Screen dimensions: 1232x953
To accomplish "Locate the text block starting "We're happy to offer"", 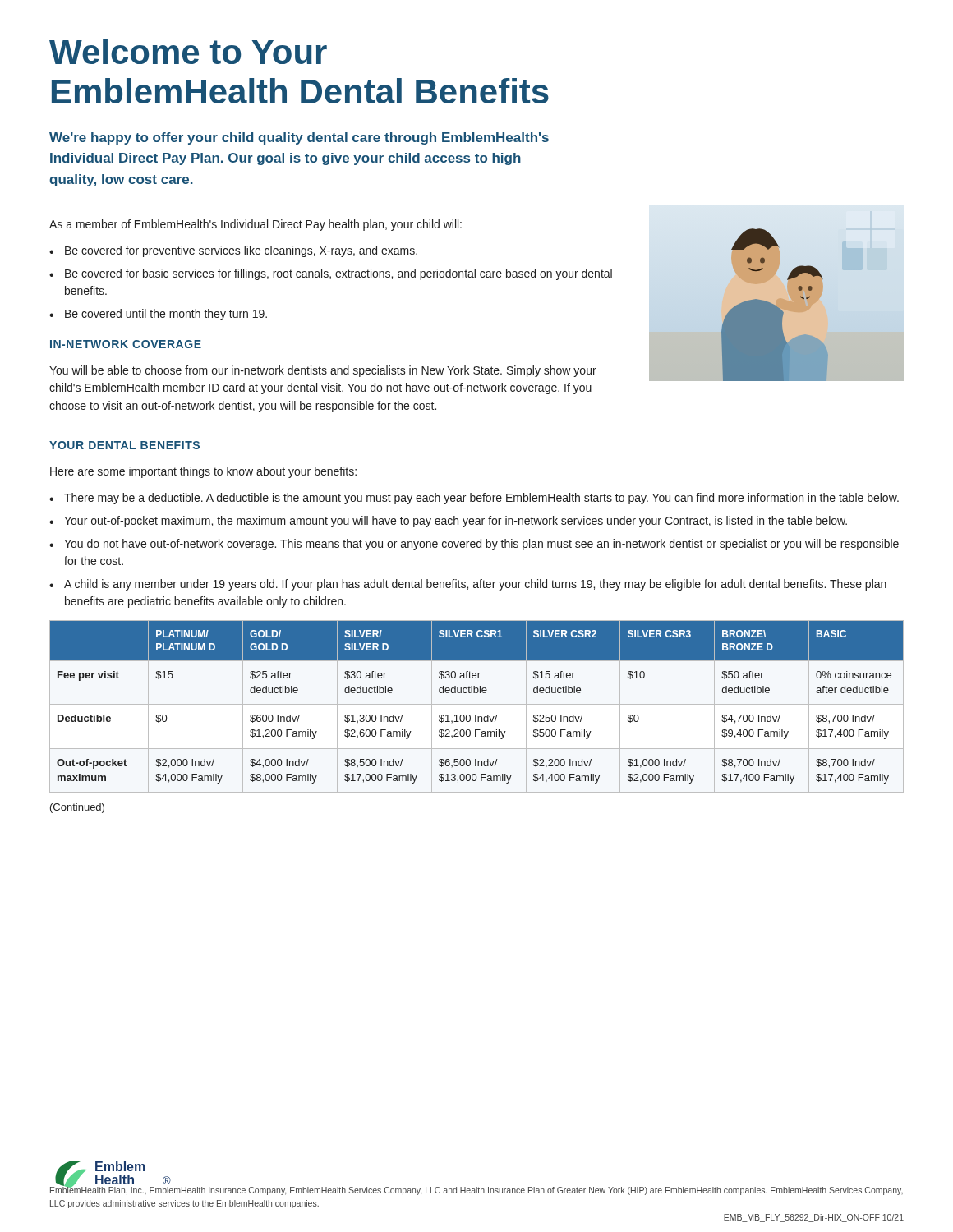I will coord(304,158).
